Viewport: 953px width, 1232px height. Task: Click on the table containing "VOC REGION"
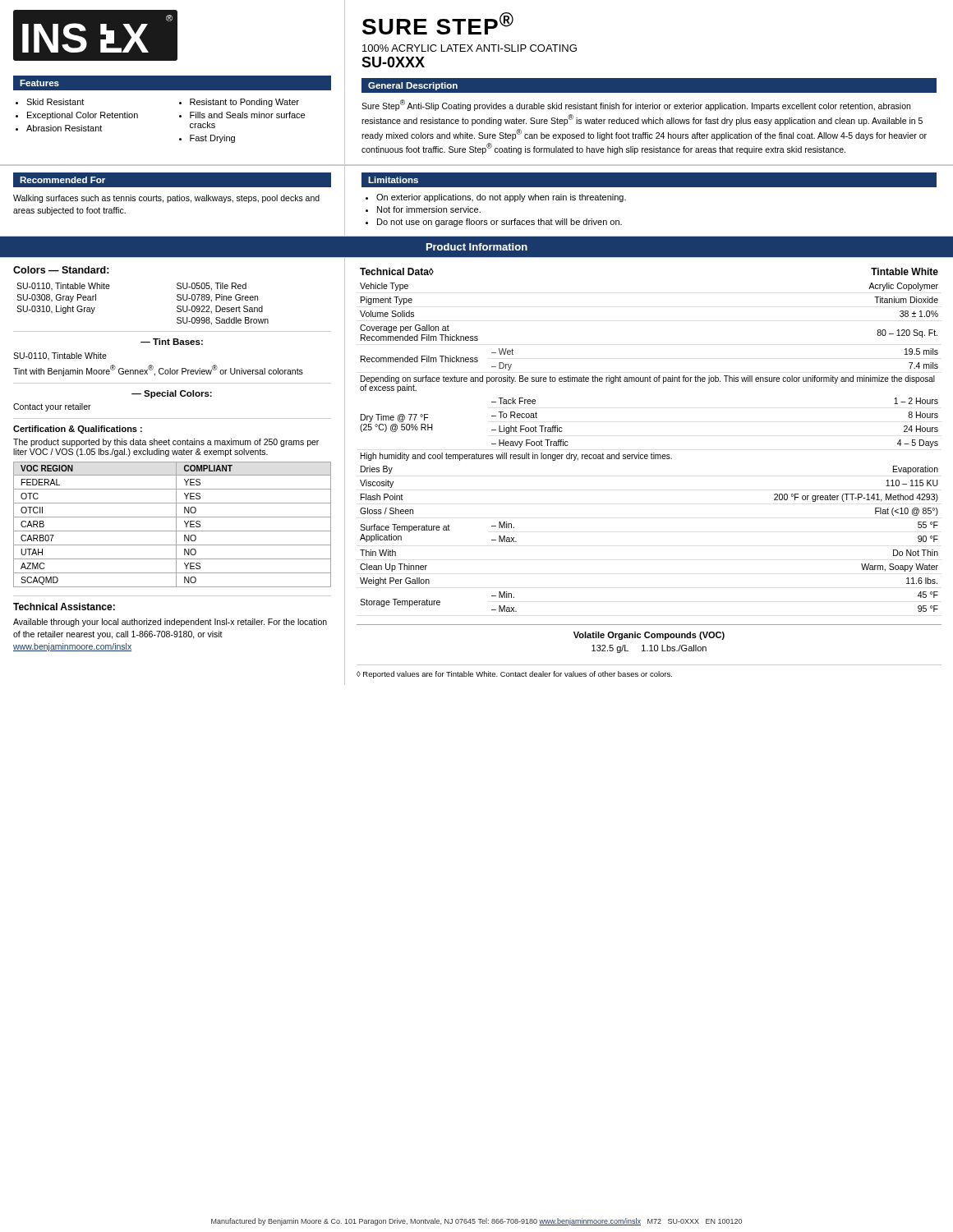coord(172,524)
